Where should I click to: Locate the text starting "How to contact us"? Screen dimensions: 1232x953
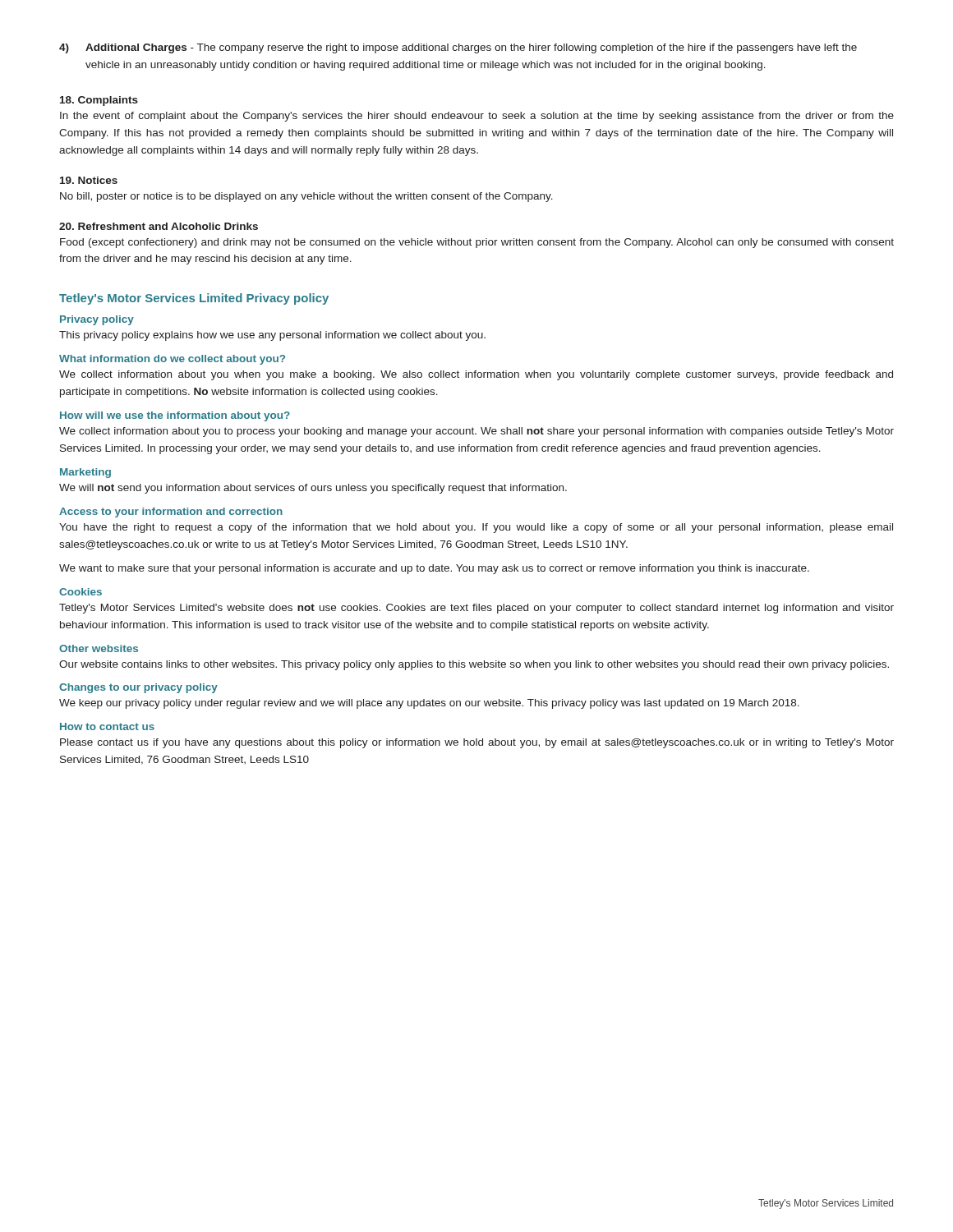pyautogui.click(x=107, y=727)
